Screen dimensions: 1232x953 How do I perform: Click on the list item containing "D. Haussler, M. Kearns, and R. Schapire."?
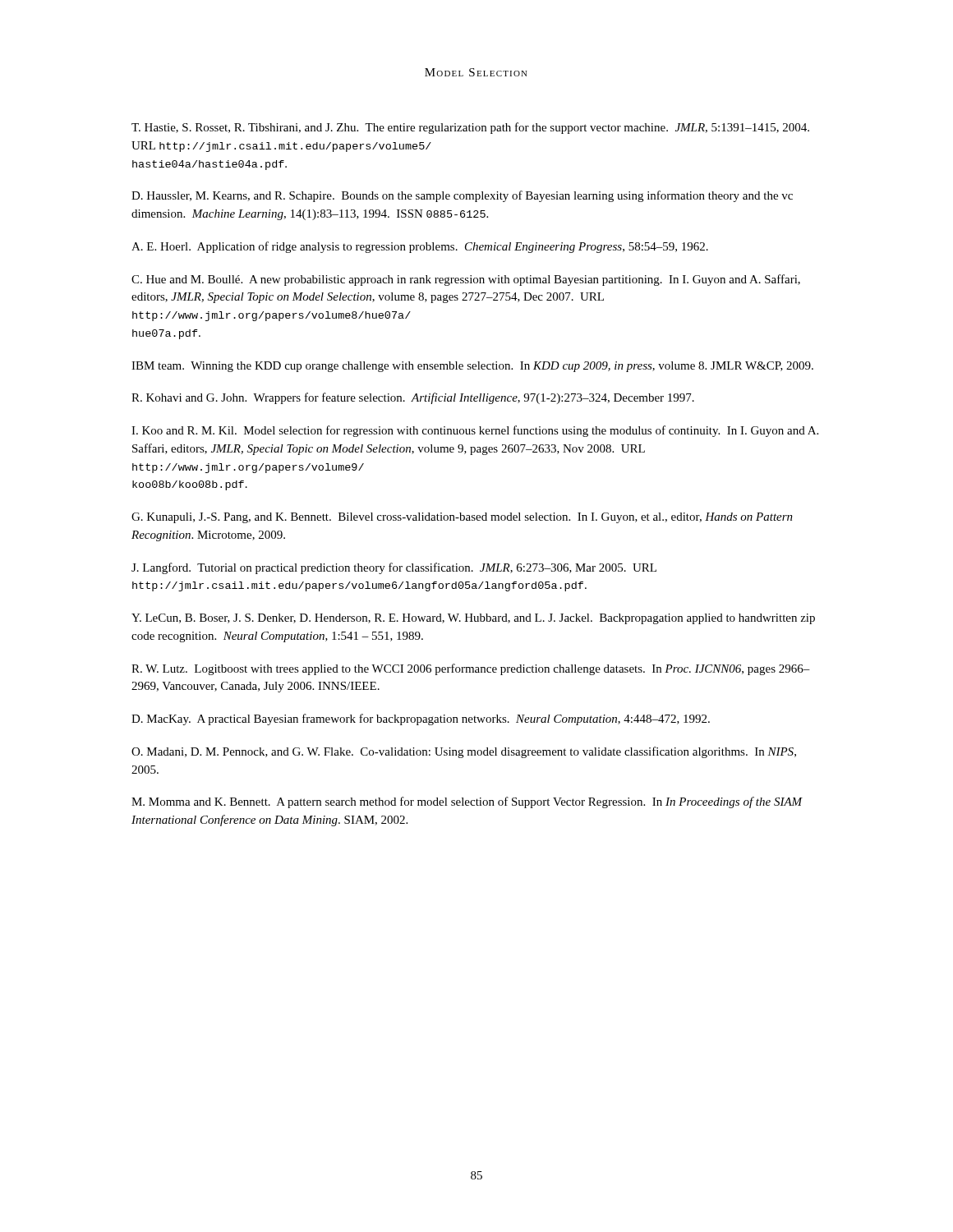(x=476, y=205)
